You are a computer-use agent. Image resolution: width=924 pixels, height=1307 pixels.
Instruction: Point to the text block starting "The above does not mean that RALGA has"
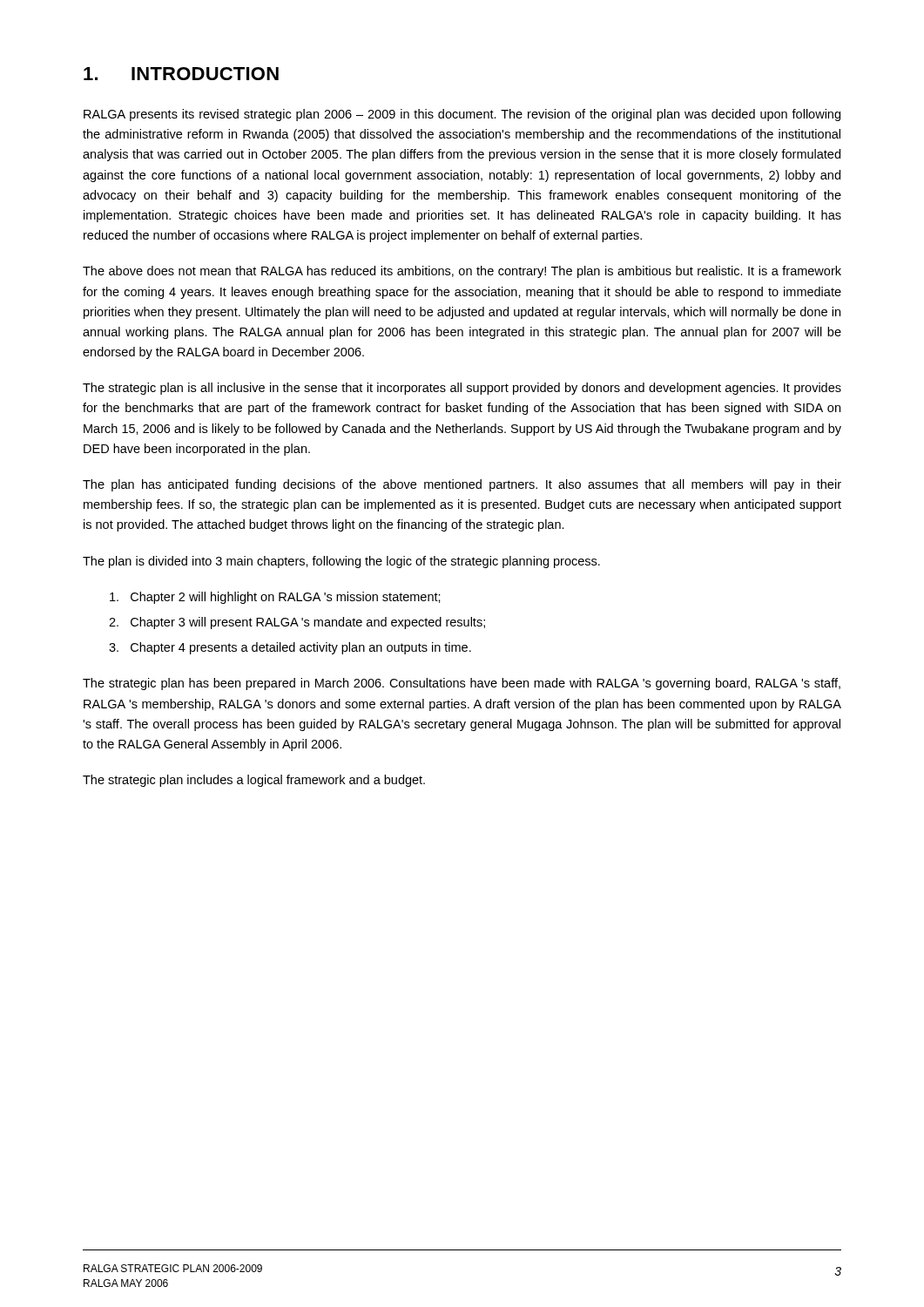[462, 312]
